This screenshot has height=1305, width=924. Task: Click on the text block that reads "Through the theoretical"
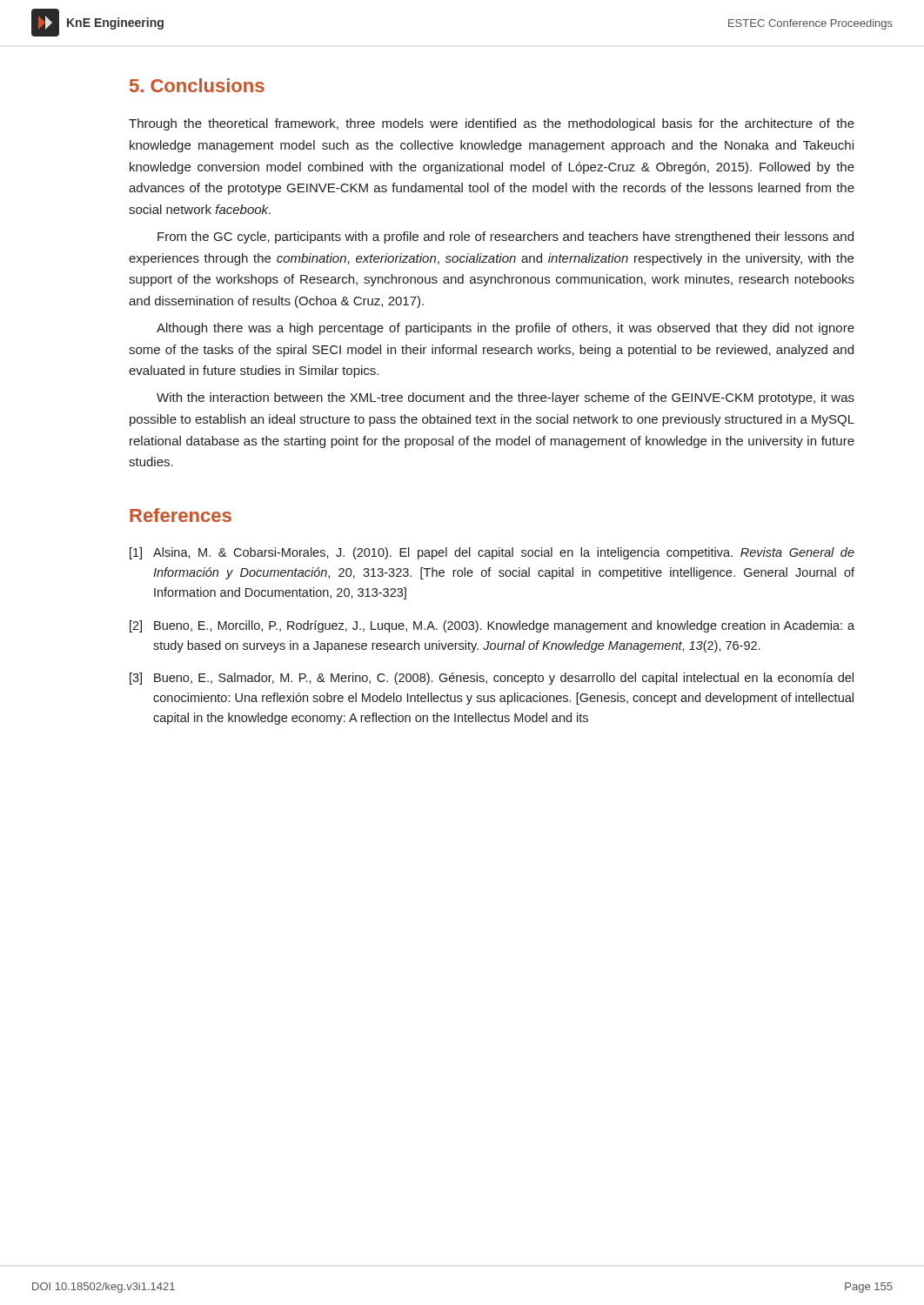point(492,167)
